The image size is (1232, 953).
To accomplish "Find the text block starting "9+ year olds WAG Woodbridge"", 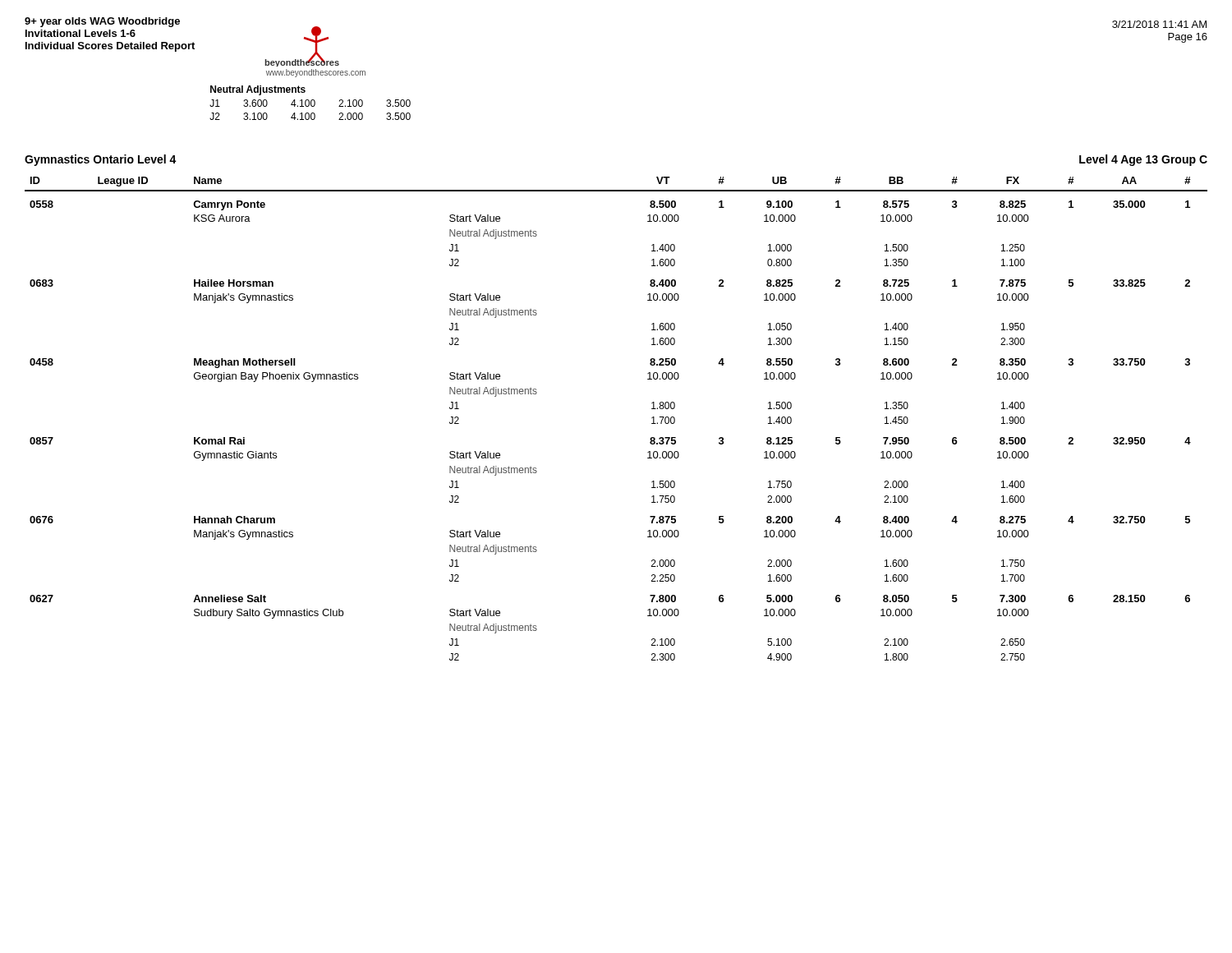I will click(x=110, y=33).
